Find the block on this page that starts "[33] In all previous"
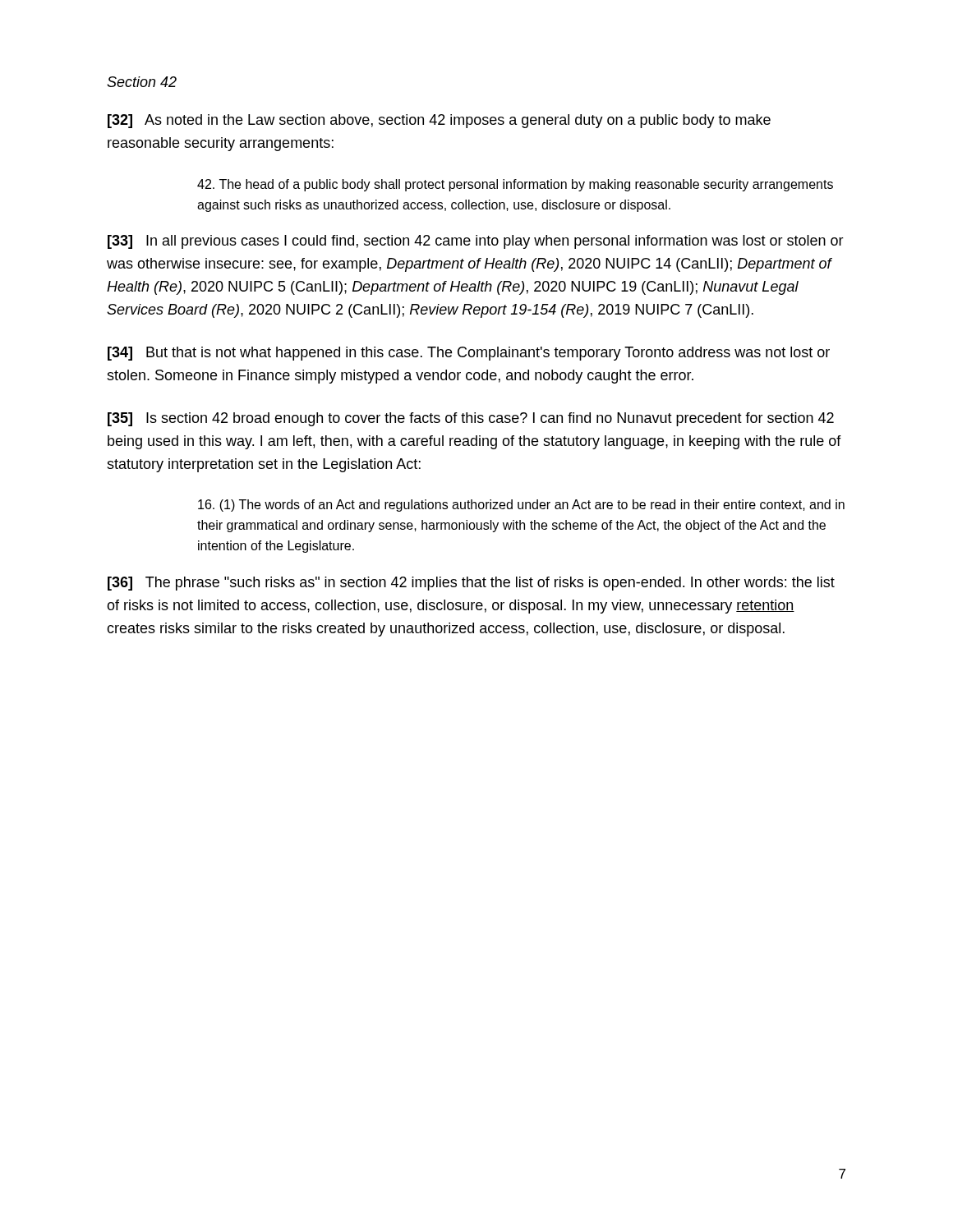The image size is (953, 1232). tap(475, 275)
